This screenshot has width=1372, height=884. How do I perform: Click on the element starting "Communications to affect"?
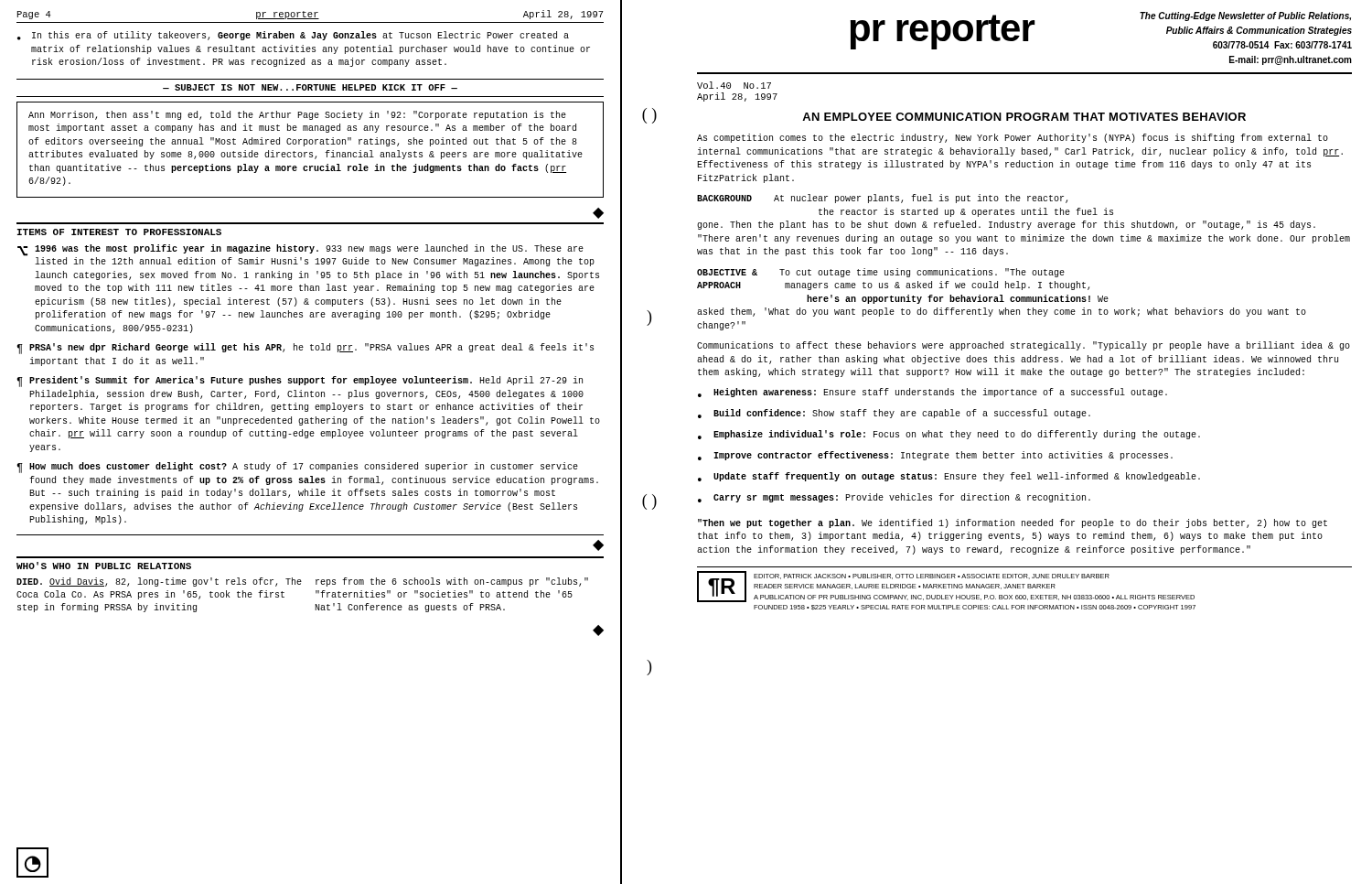[x=1024, y=360]
